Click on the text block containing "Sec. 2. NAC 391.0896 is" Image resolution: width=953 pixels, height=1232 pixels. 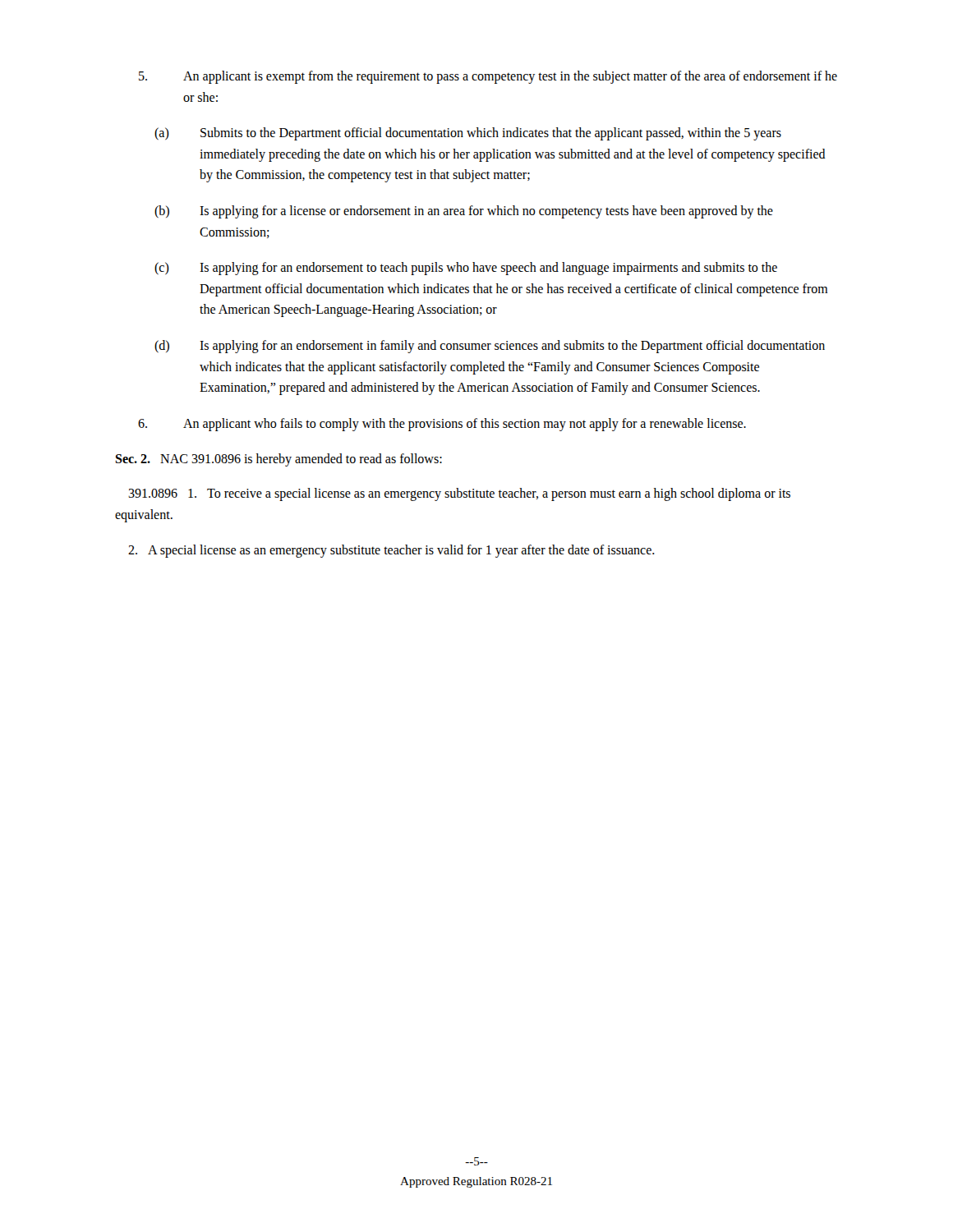279,459
